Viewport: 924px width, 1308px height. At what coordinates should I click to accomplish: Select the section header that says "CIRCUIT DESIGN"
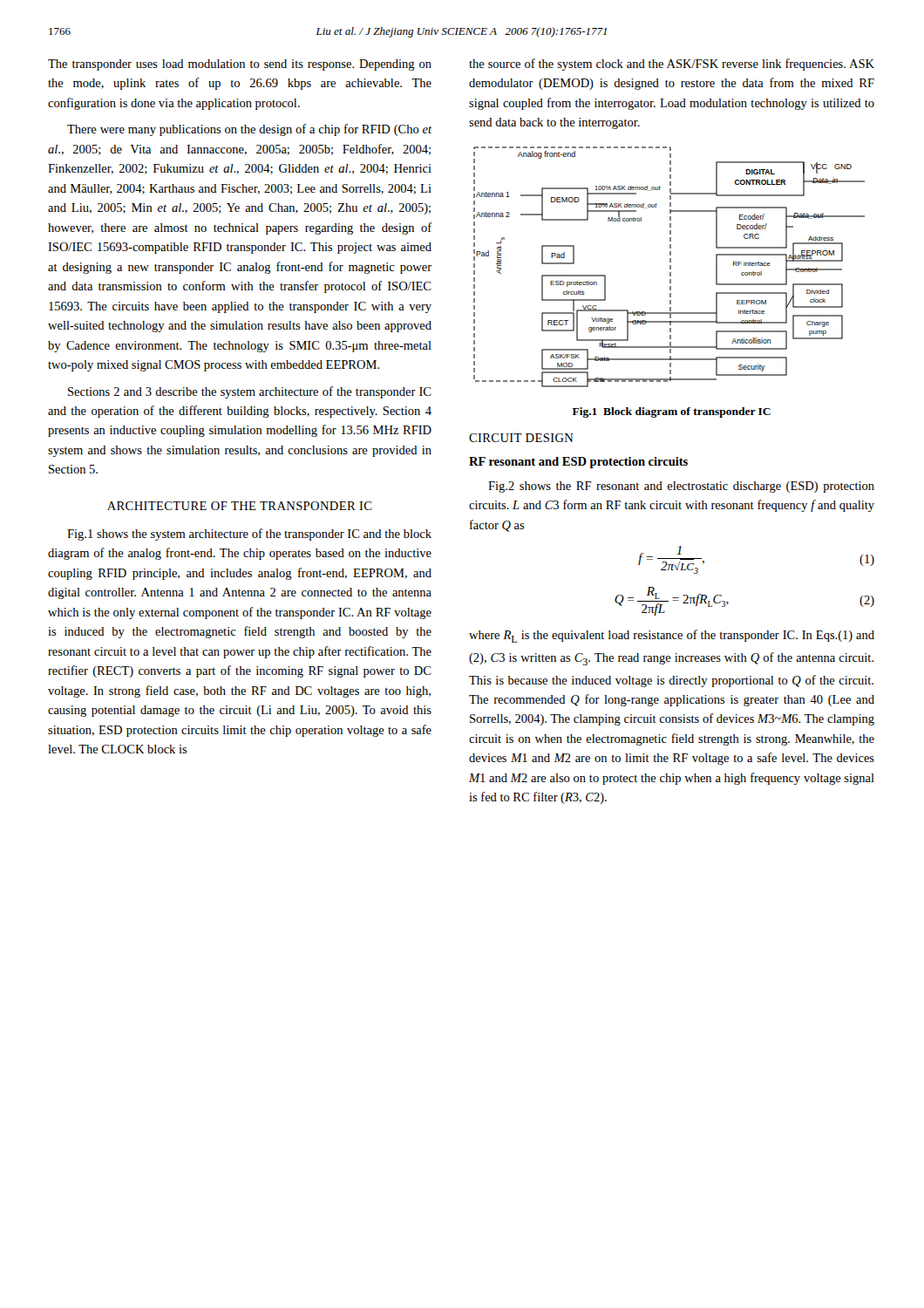[521, 438]
